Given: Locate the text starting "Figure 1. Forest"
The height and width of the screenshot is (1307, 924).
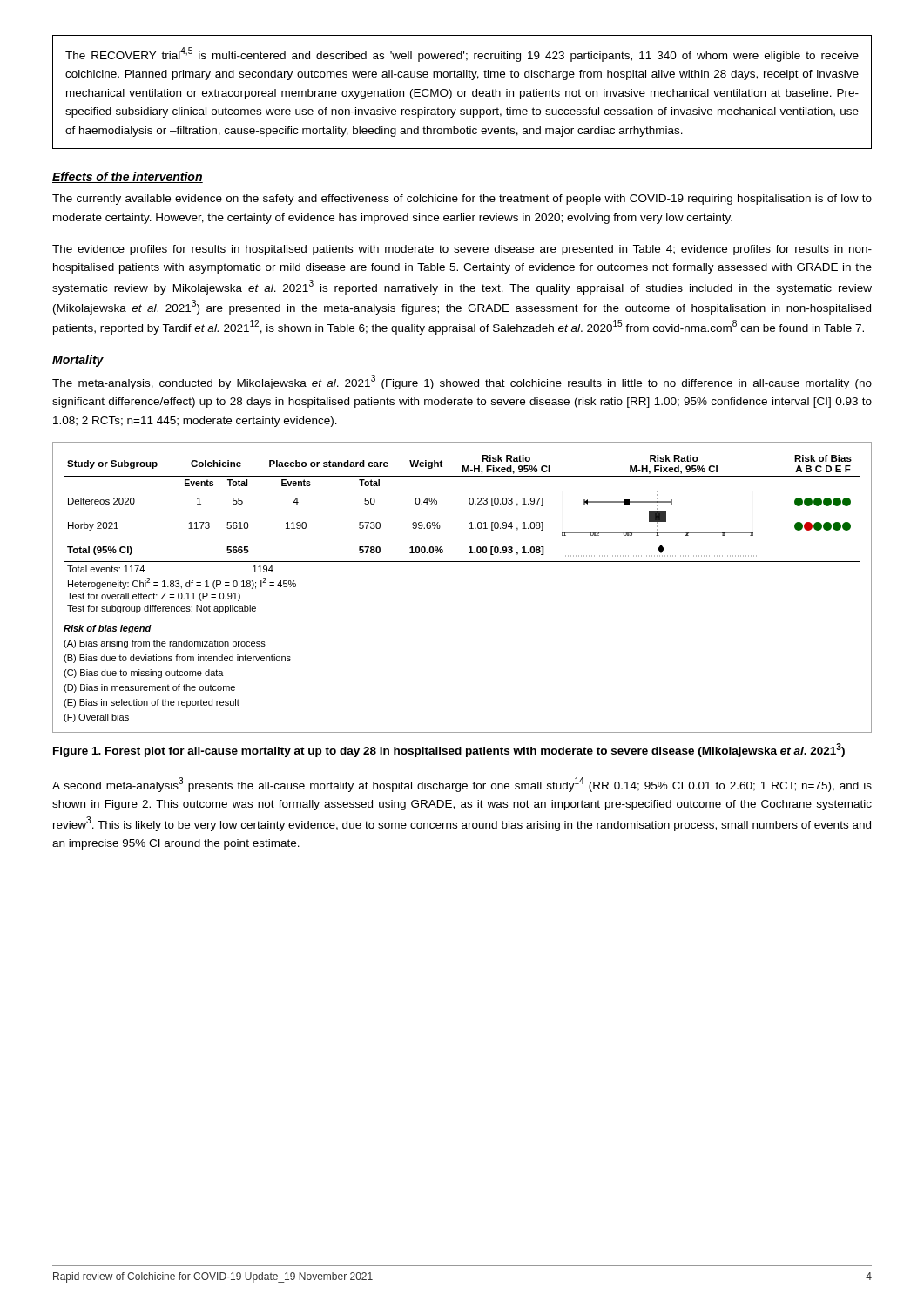Looking at the screenshot, I should [x=449, y=749].
